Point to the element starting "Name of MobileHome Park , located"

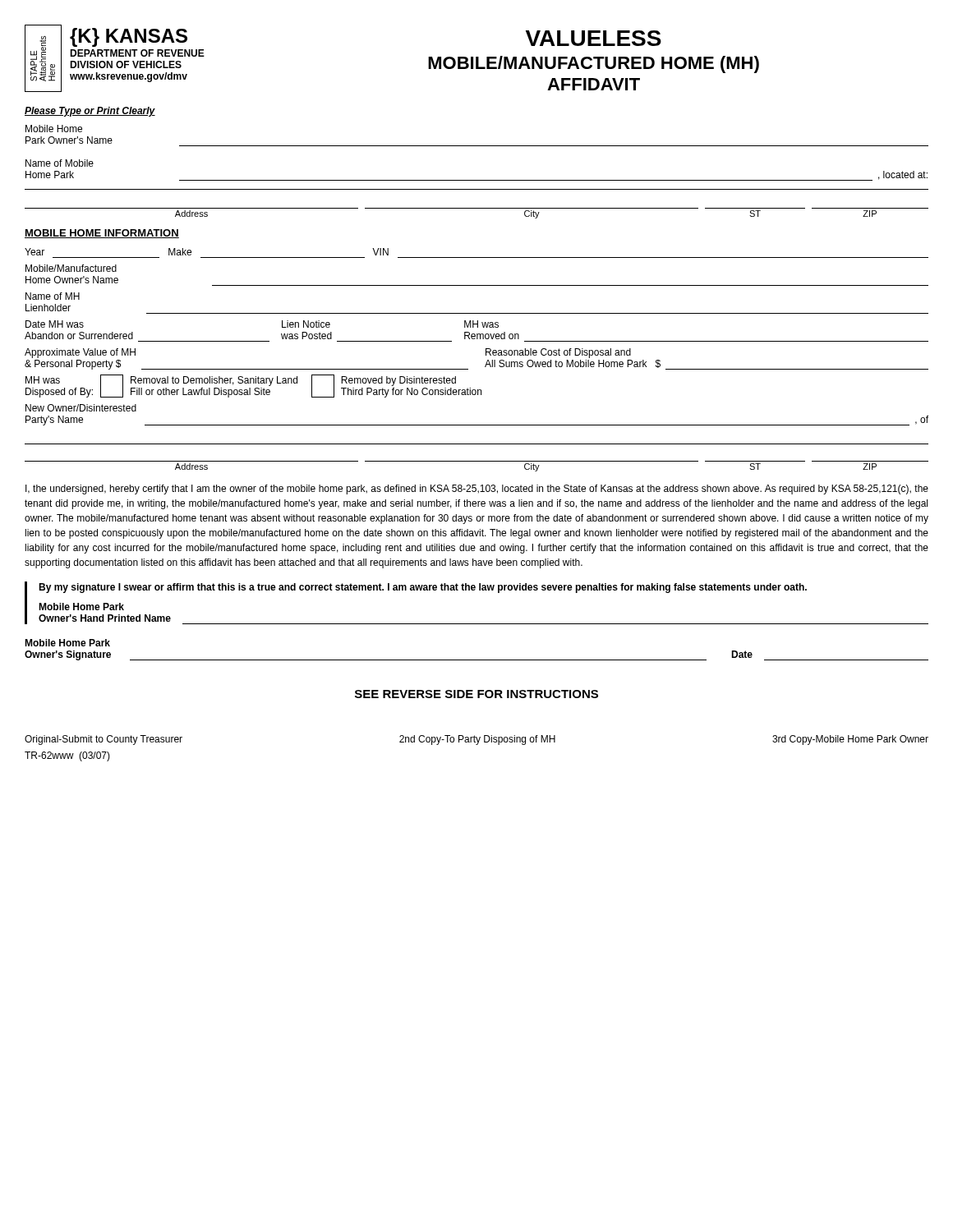point(476,169)
